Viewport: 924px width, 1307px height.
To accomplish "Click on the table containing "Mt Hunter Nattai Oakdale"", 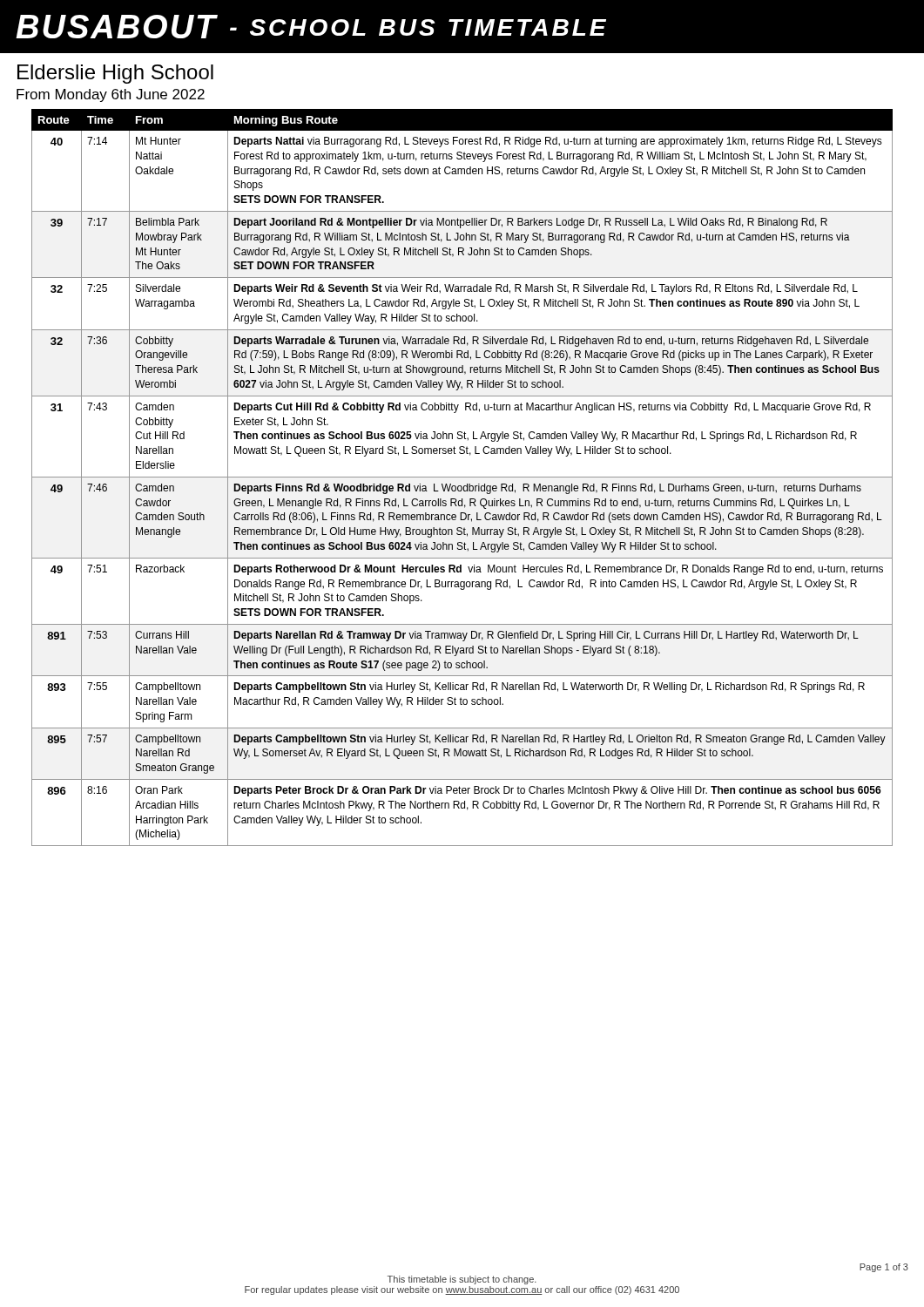I will (462, 478).
